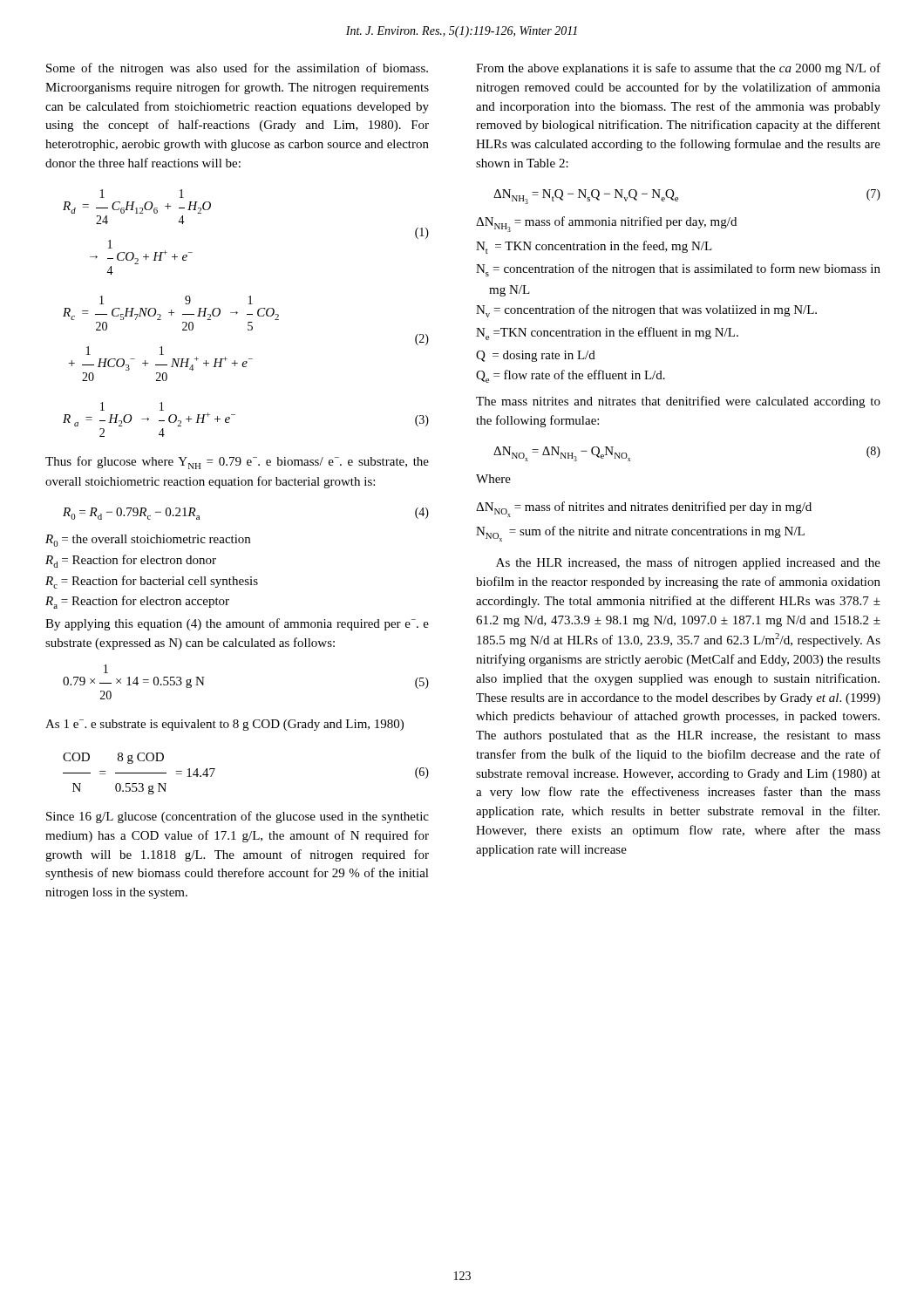
Task: Locate the formula that opens with "R a = 1 2"
Action: pyautogui.click(x=241, y=420)
